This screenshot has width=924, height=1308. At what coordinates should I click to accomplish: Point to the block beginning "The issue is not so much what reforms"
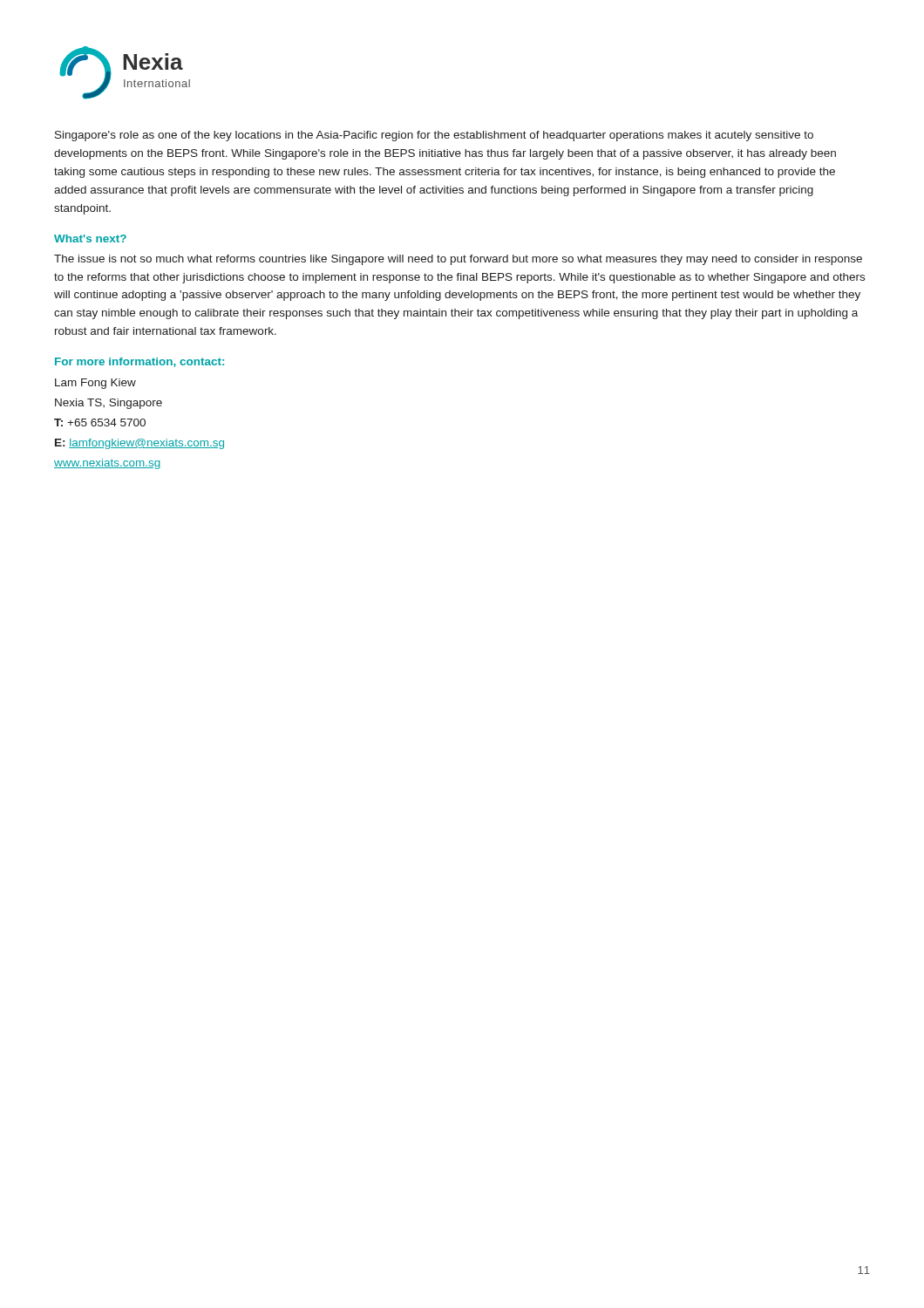point(460,295)
